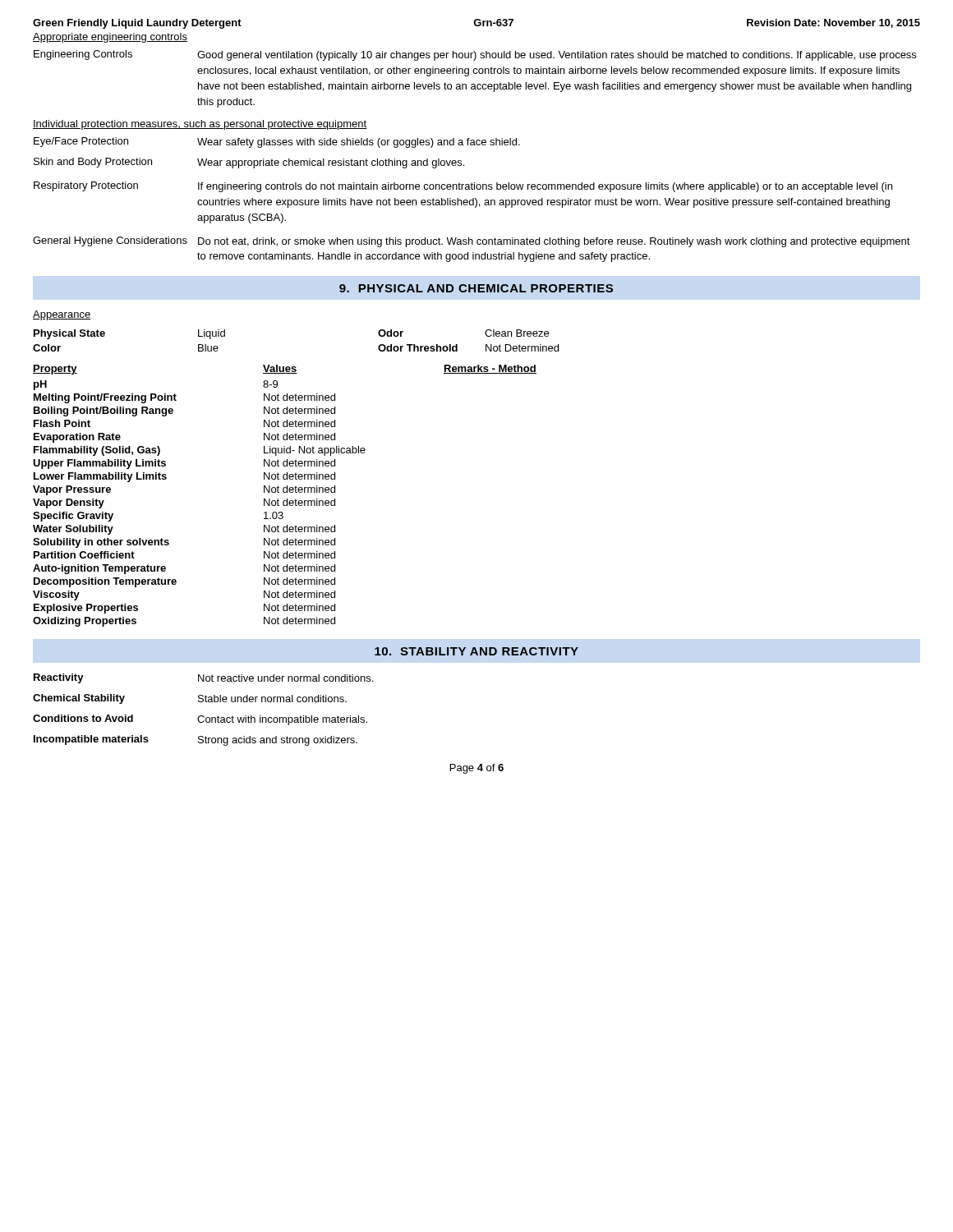The width and height of the screenshot is (953, 1232).
Task: Select the element starting "Respiratory Protection If engineering controls do not maintain"
Action: click(476, 202)
